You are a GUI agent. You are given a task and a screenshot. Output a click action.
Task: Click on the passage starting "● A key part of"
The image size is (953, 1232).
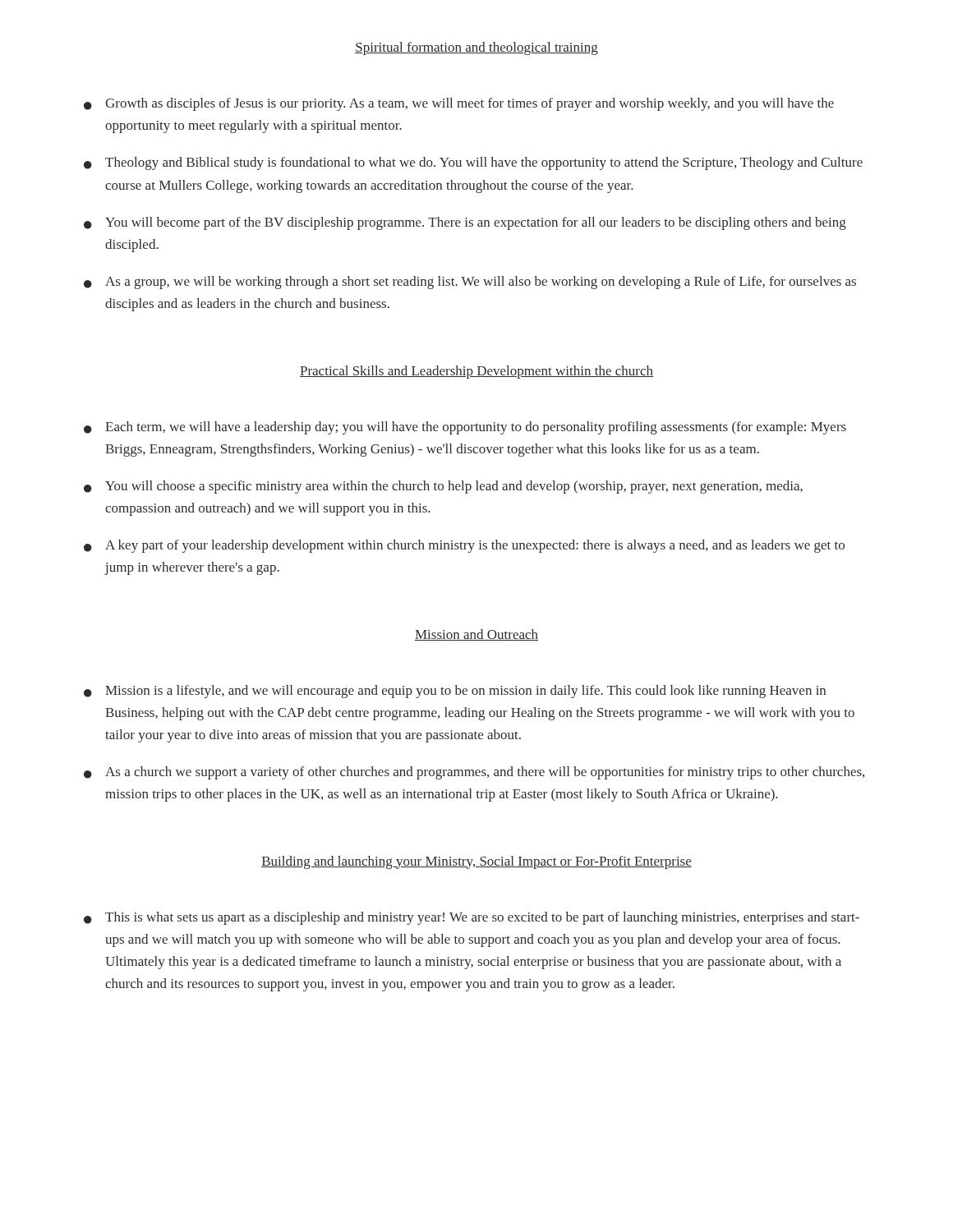(476, 556)
